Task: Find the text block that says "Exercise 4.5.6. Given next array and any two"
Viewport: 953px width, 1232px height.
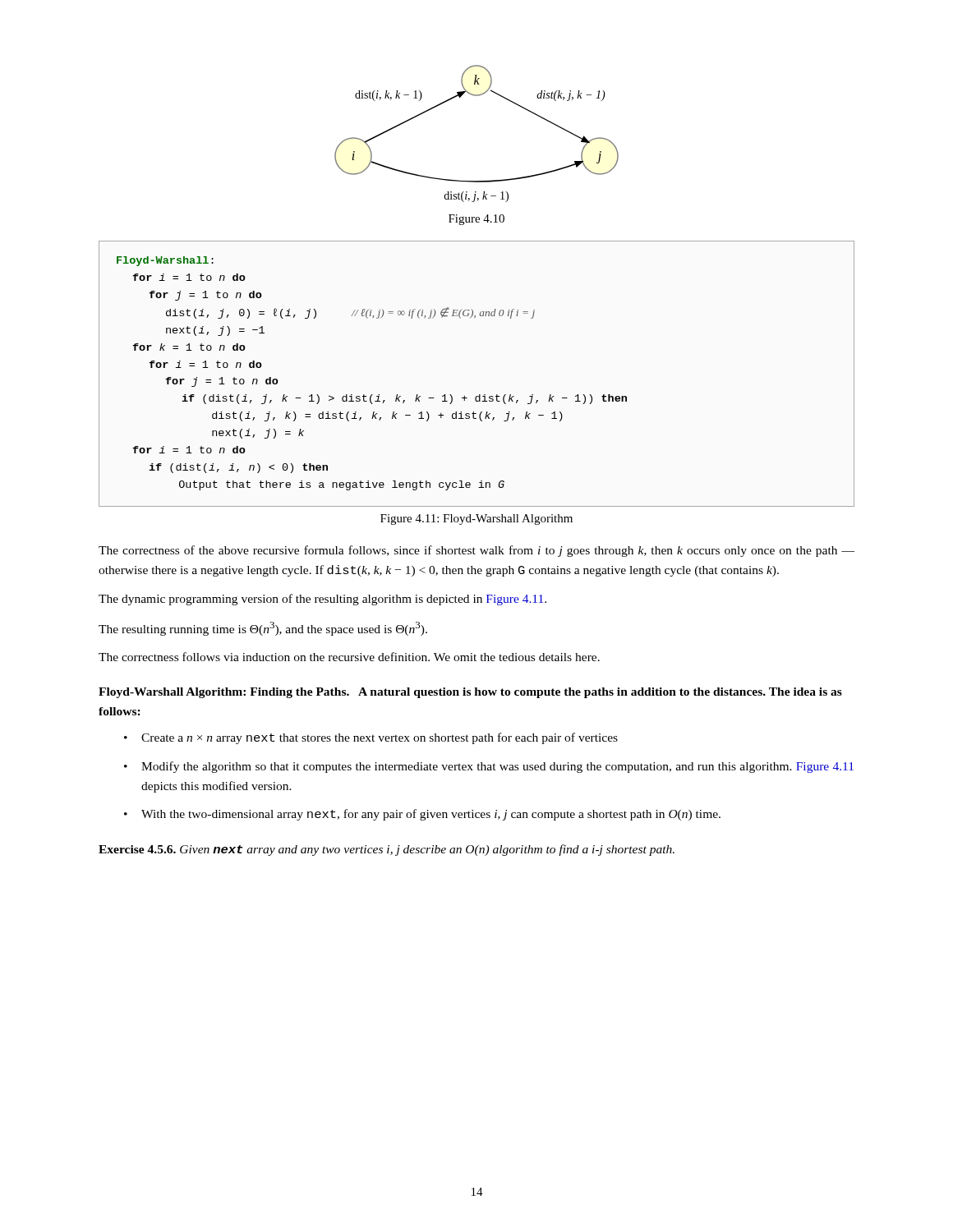Action: pyautogui.click(x=387, y=850)
